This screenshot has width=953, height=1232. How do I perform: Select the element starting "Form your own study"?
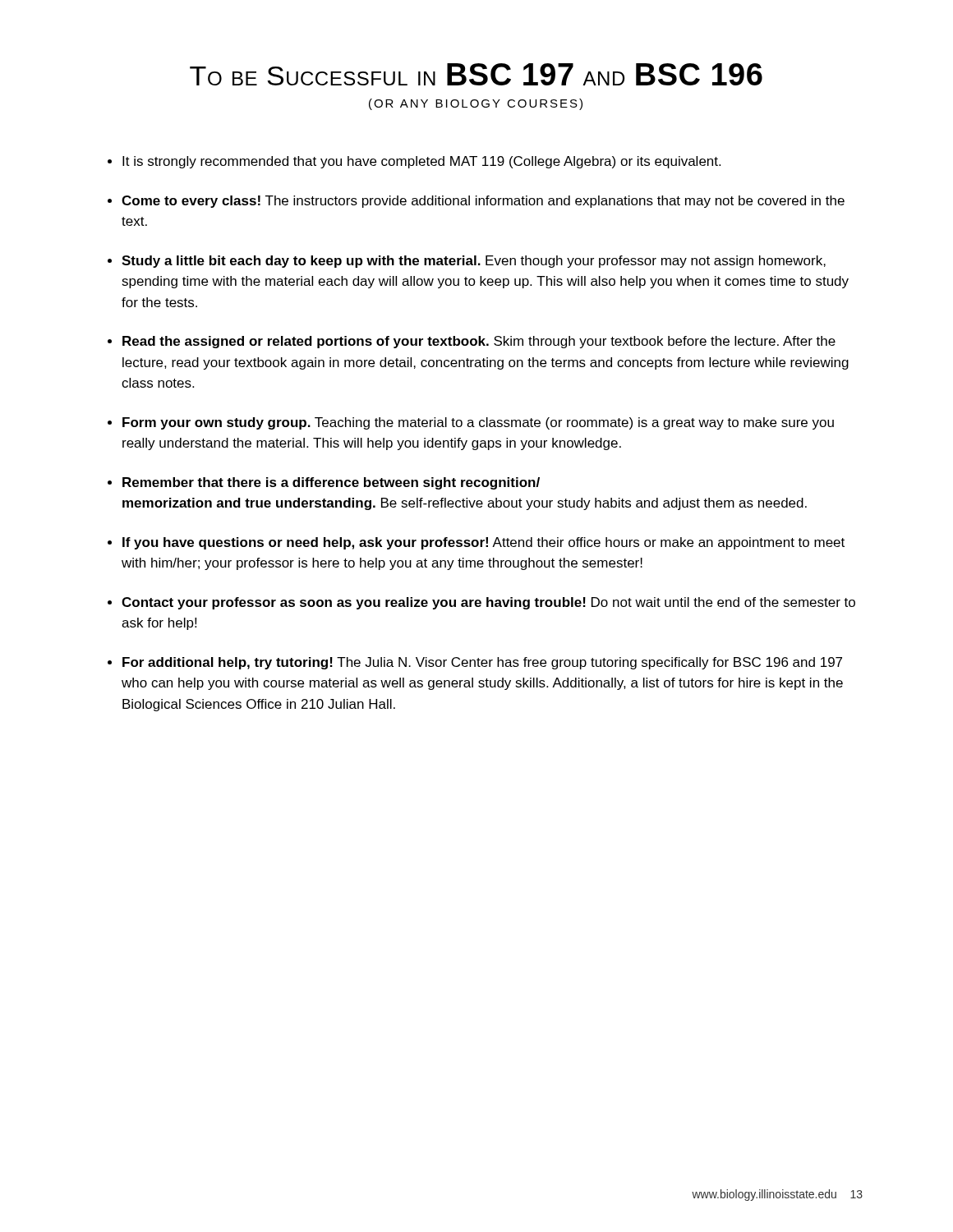pyautogui.click(x=478, y=433)
